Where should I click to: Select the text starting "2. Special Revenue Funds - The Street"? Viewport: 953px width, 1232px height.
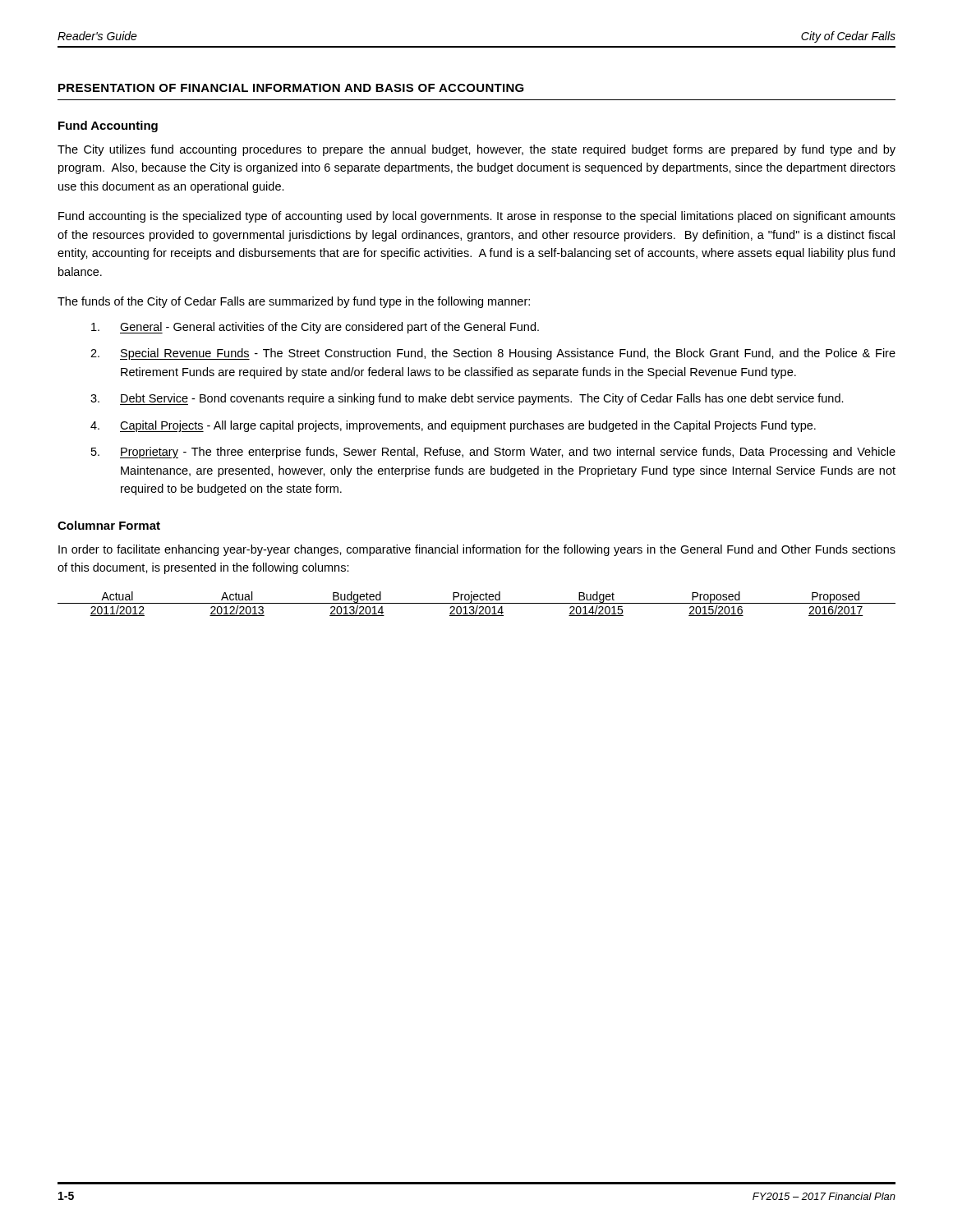(493, 363)
